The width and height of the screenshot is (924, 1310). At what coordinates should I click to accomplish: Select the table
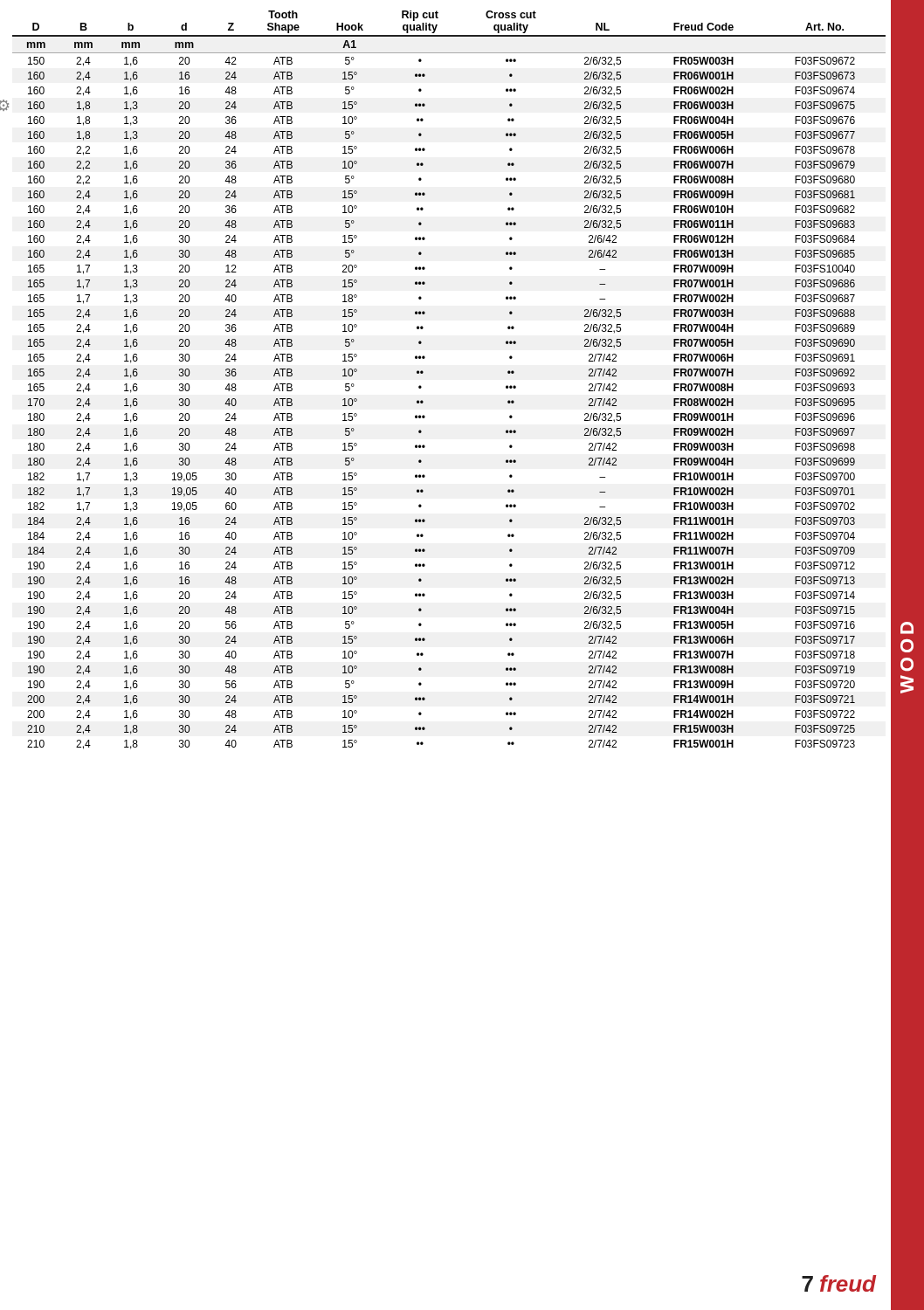449,379
